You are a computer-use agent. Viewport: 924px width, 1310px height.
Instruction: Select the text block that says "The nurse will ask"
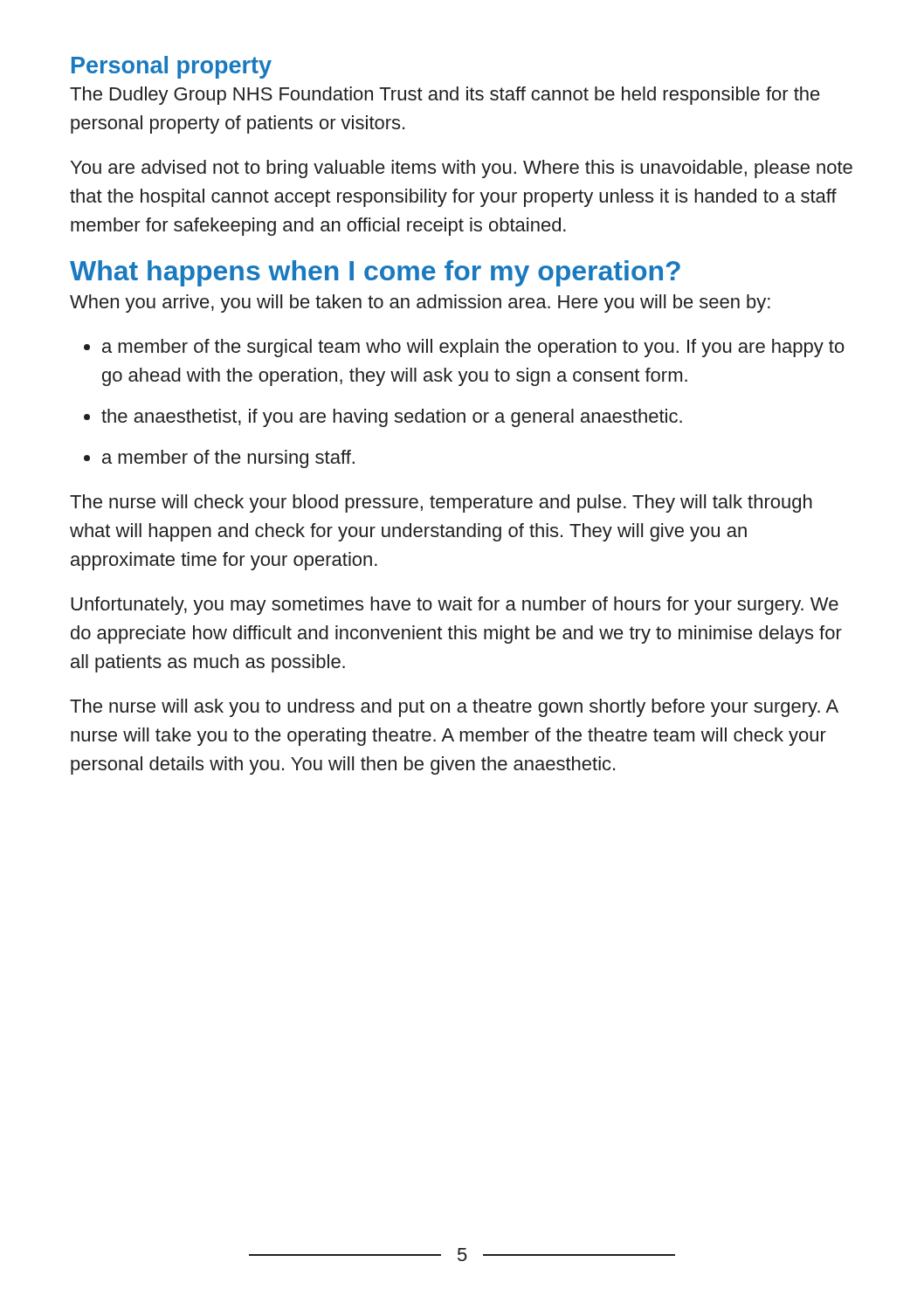tap(454, 735)
